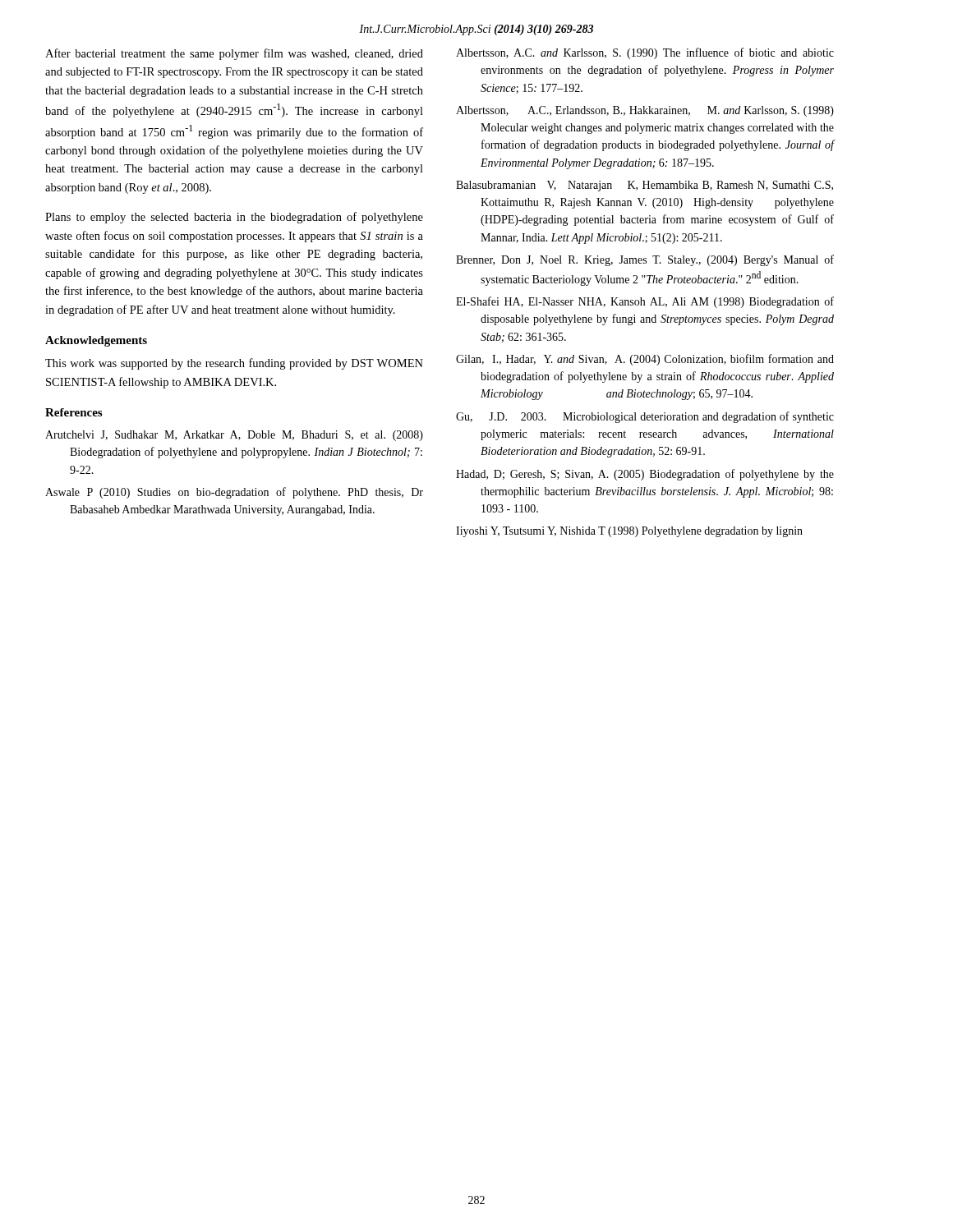953x1232 pixels.
Task: Locate the block of text that opens with "Plans to employ the selected bacteria"
Action: (x=234, y=263)
